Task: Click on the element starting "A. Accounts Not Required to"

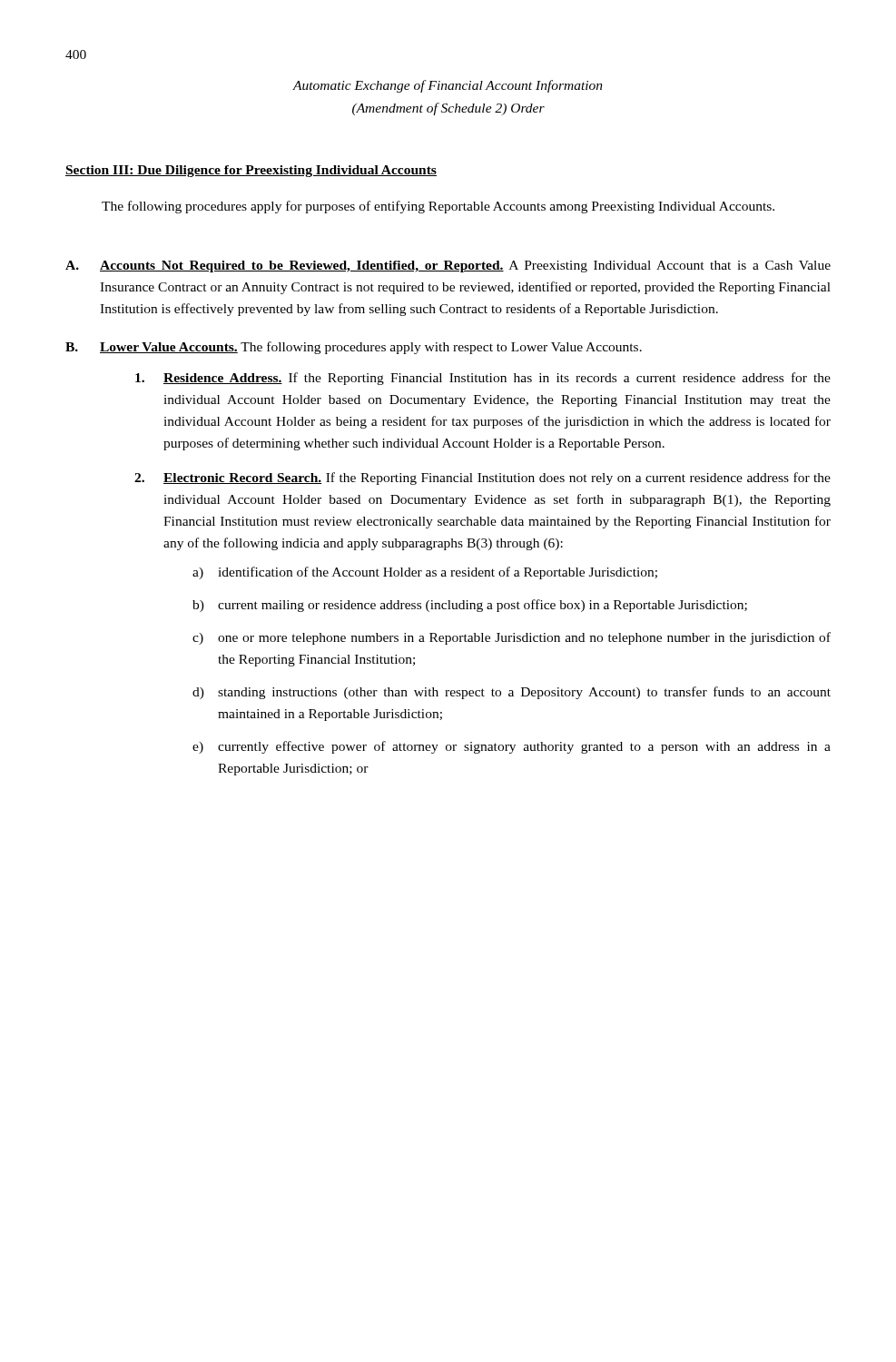Action: click(448, 287)
